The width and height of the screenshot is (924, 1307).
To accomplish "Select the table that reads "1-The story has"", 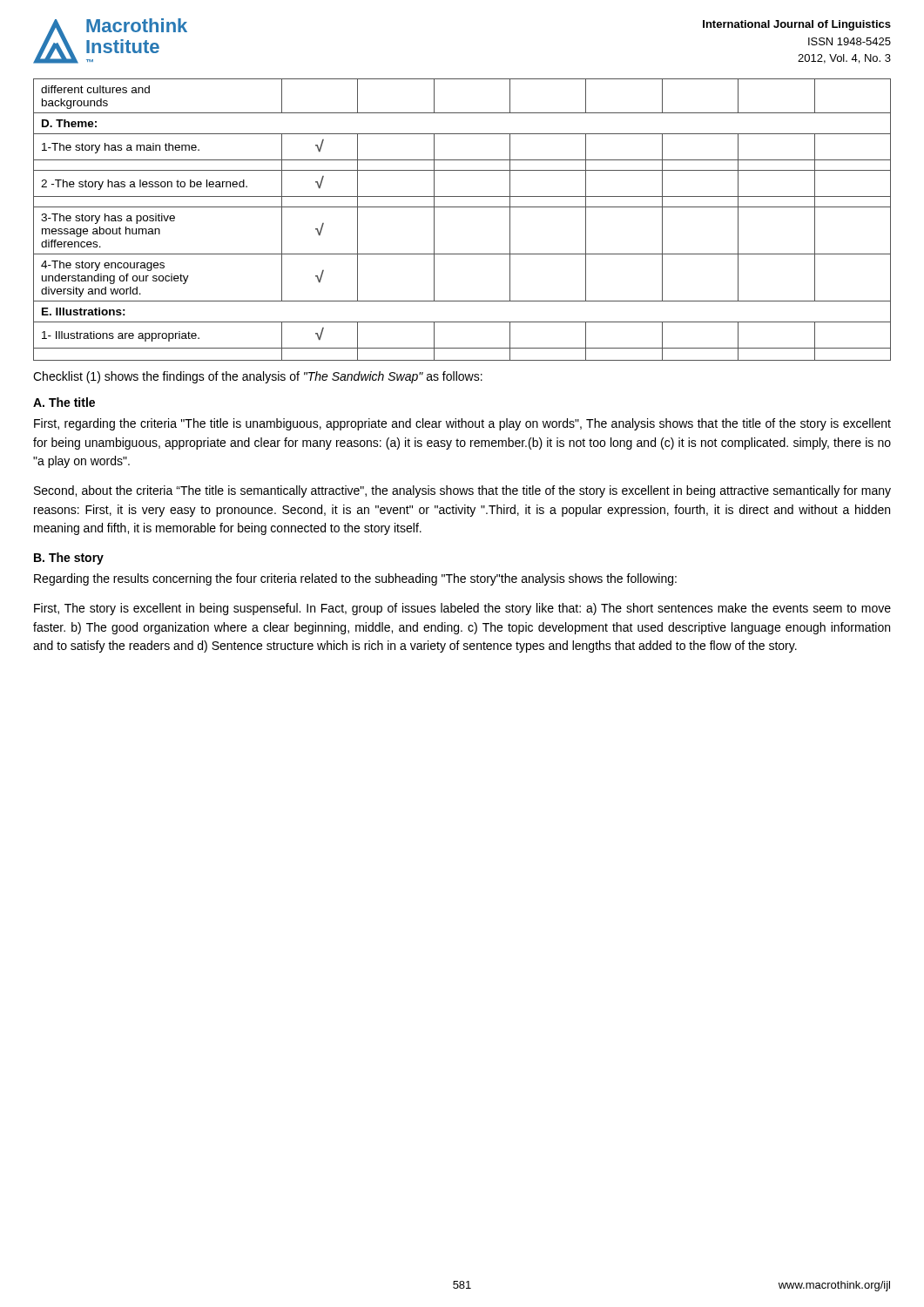I will pos(462,220).
